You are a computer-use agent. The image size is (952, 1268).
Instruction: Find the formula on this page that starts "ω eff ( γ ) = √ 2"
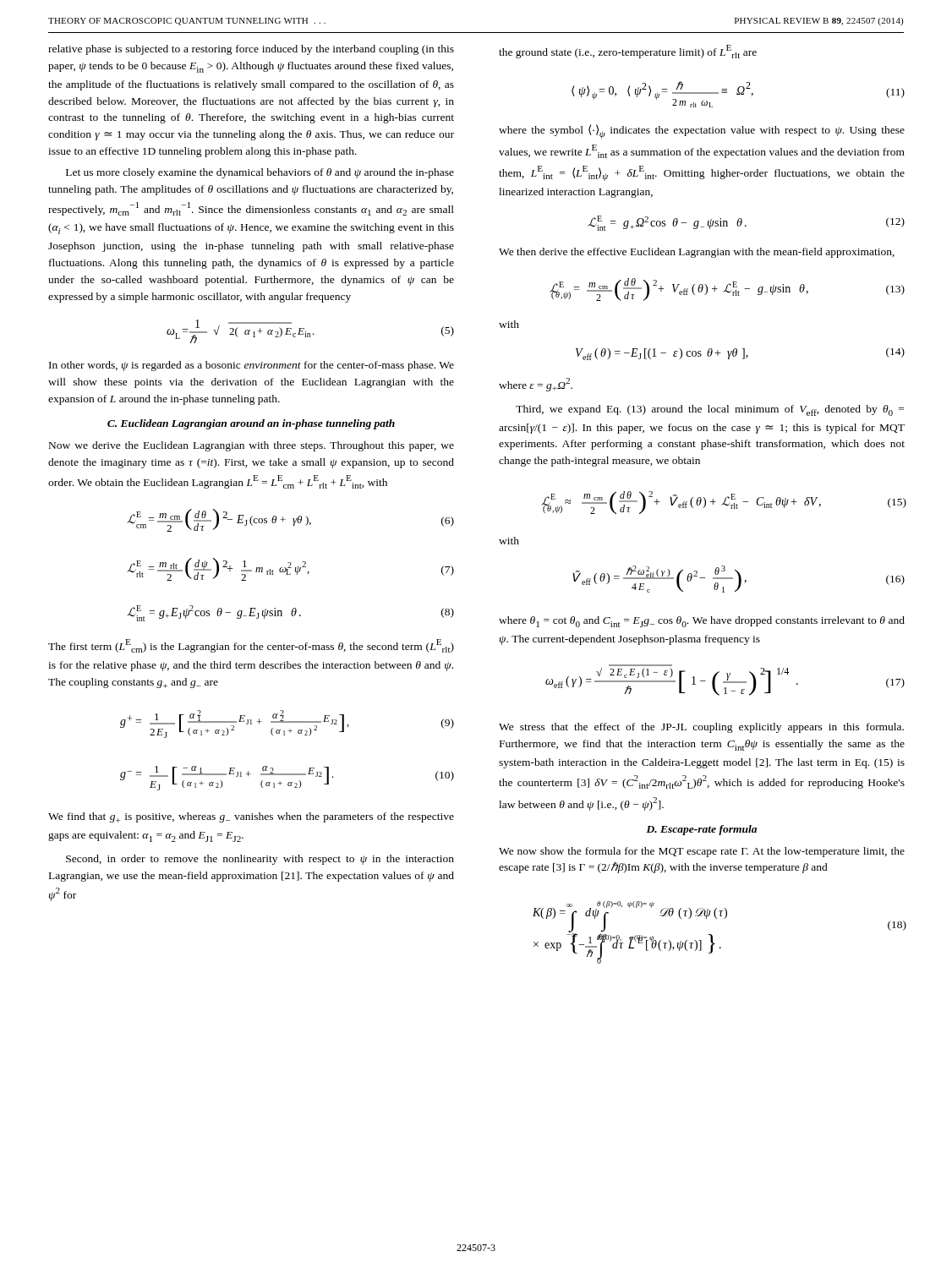pos(725,683)
